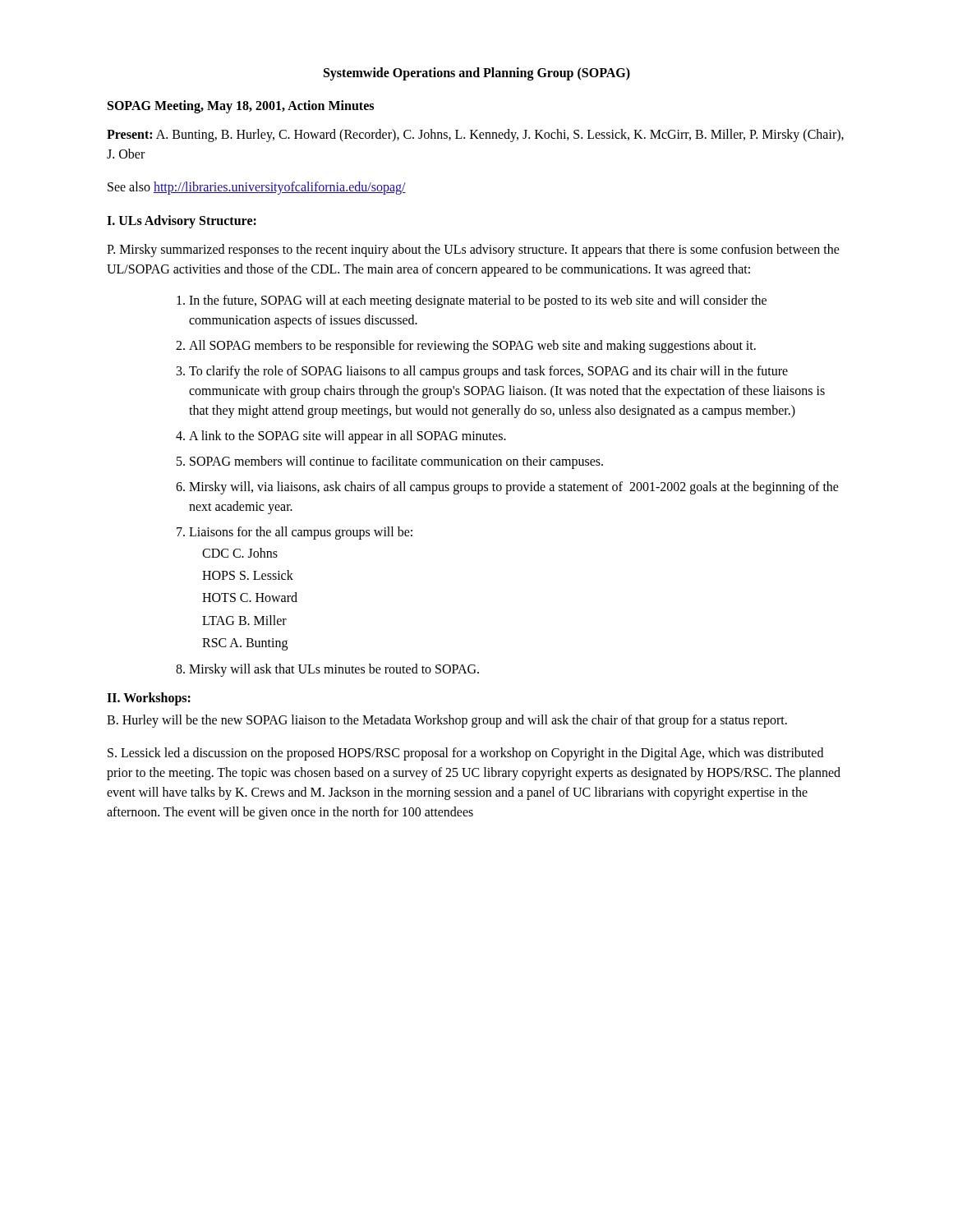The height and width of the screenshot is (1232, 953).
Task: Select the list item with the text "Mirsky will ask"
Action: [334, 669]
